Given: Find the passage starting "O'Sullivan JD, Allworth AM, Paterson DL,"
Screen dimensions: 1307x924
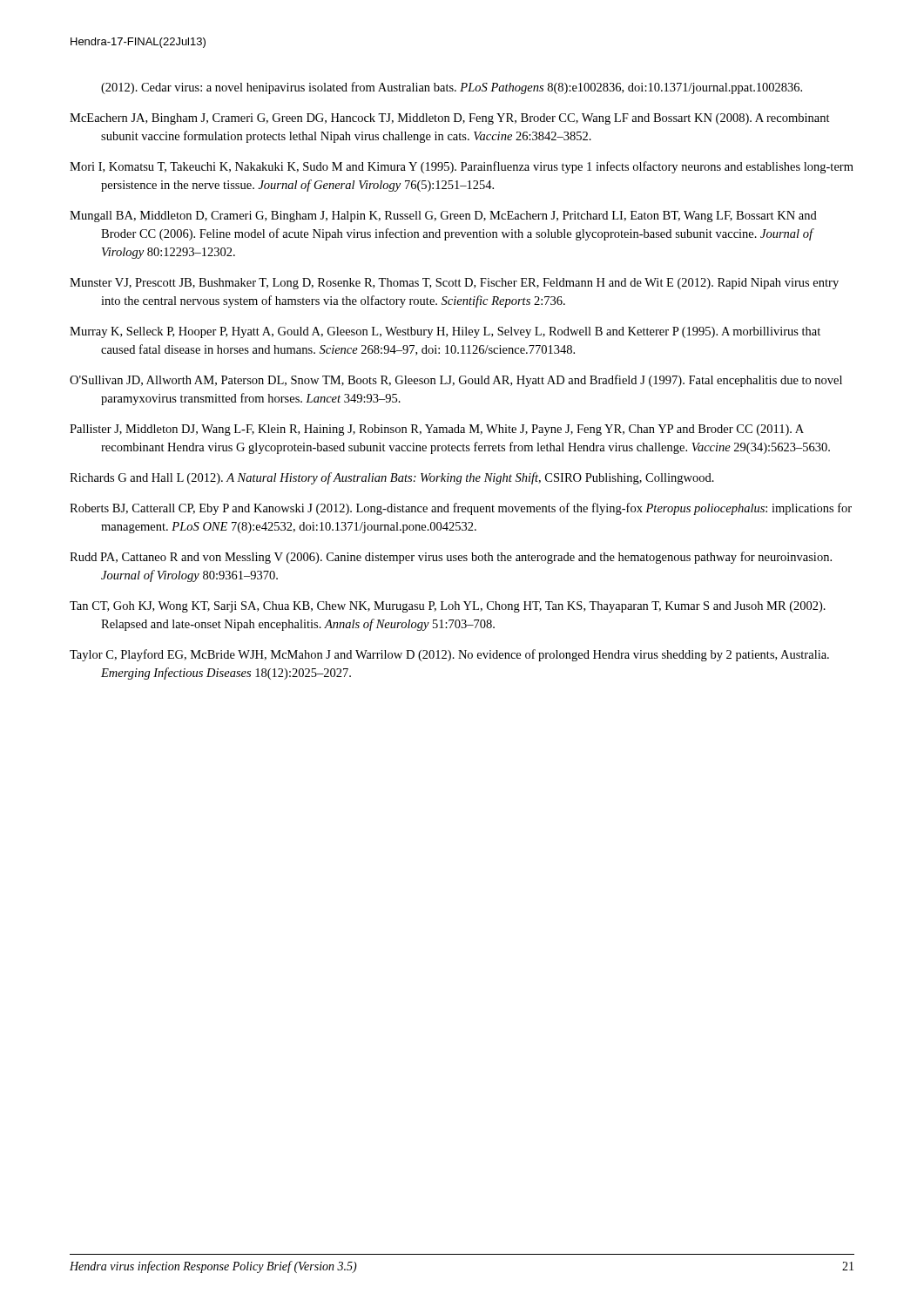Looking at the screenshot, I should [x=456, y=389].
